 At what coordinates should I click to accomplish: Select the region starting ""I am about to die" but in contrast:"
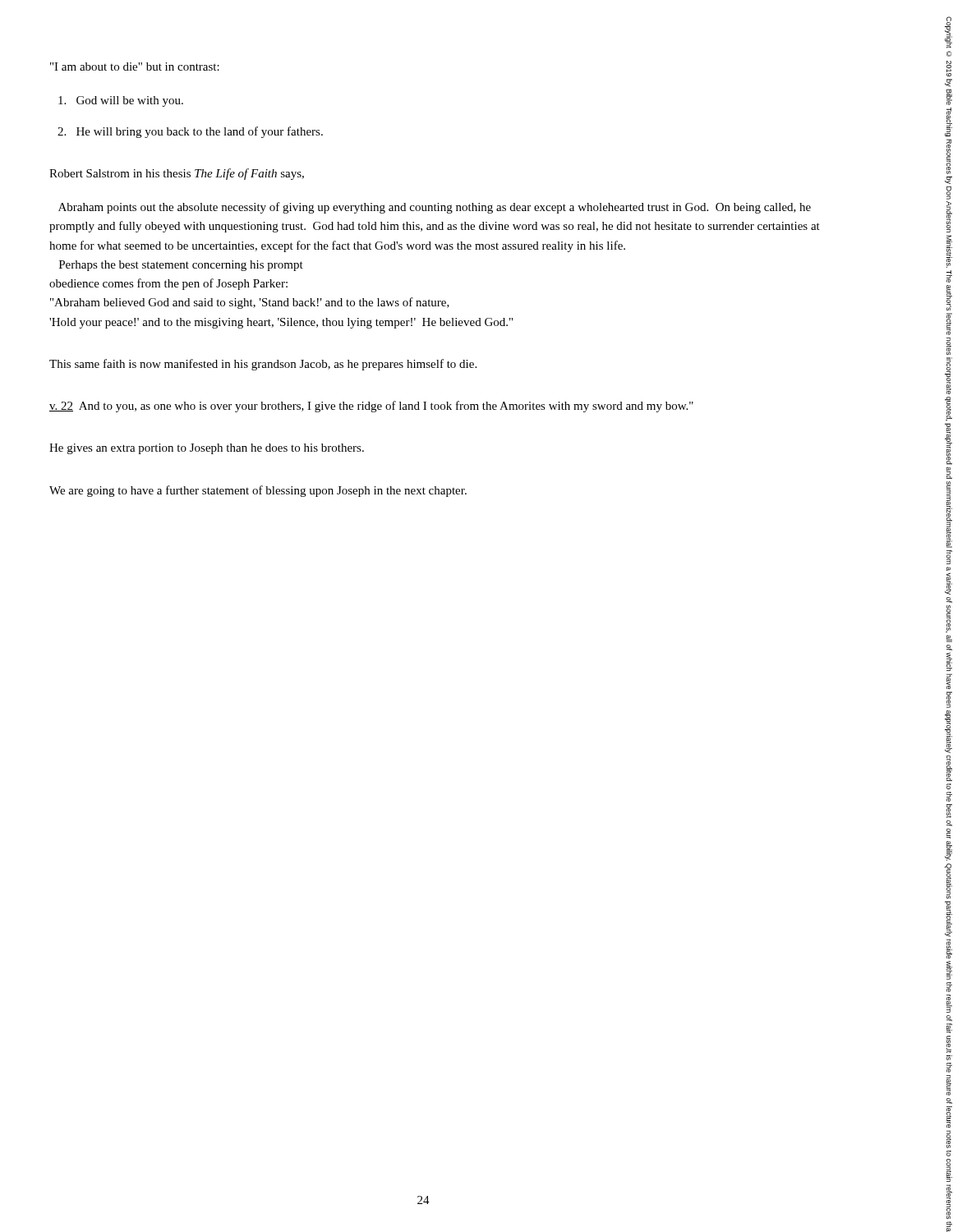[135, 67]
